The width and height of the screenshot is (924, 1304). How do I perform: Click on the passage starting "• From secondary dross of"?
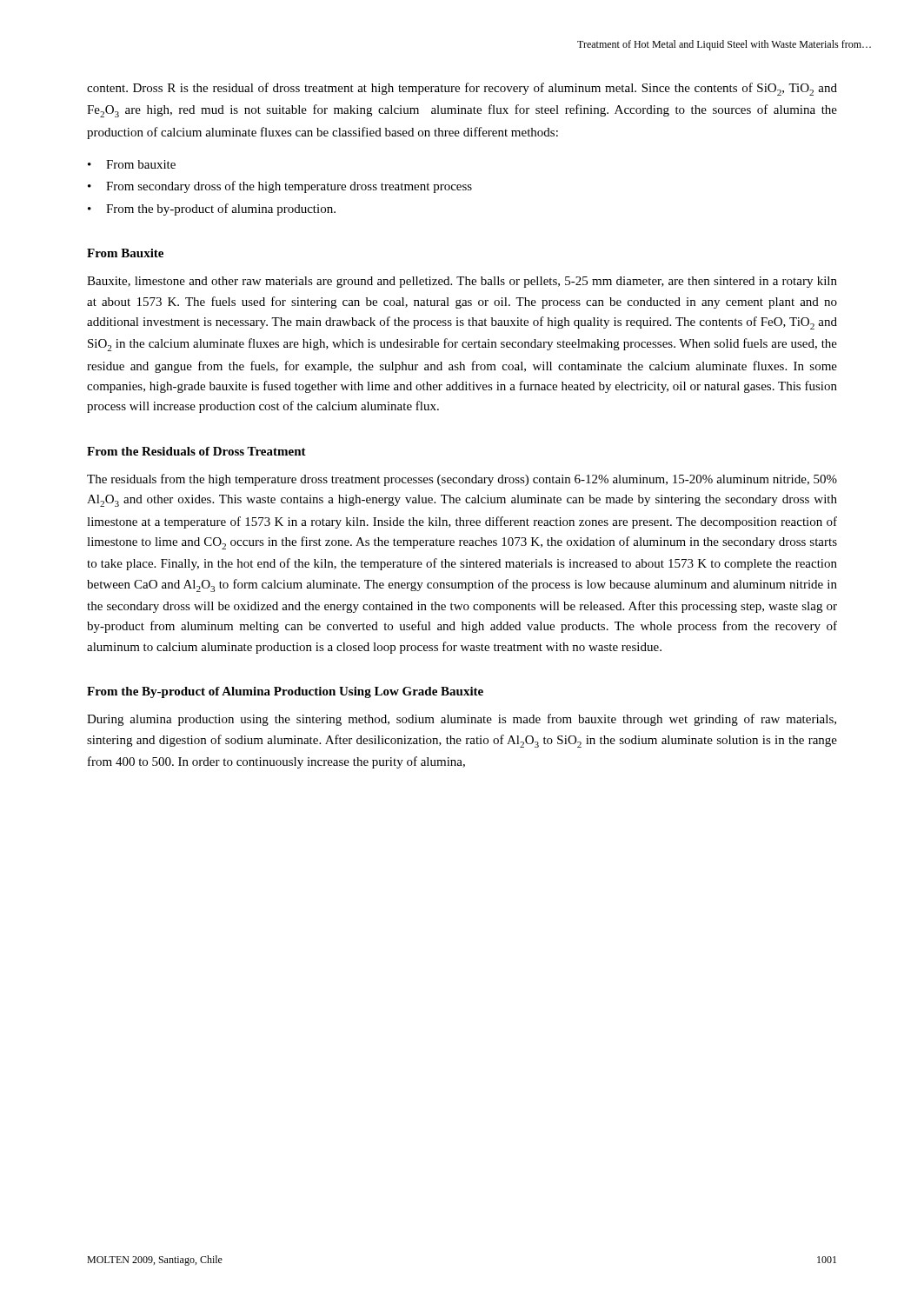(x=280, y=187)
